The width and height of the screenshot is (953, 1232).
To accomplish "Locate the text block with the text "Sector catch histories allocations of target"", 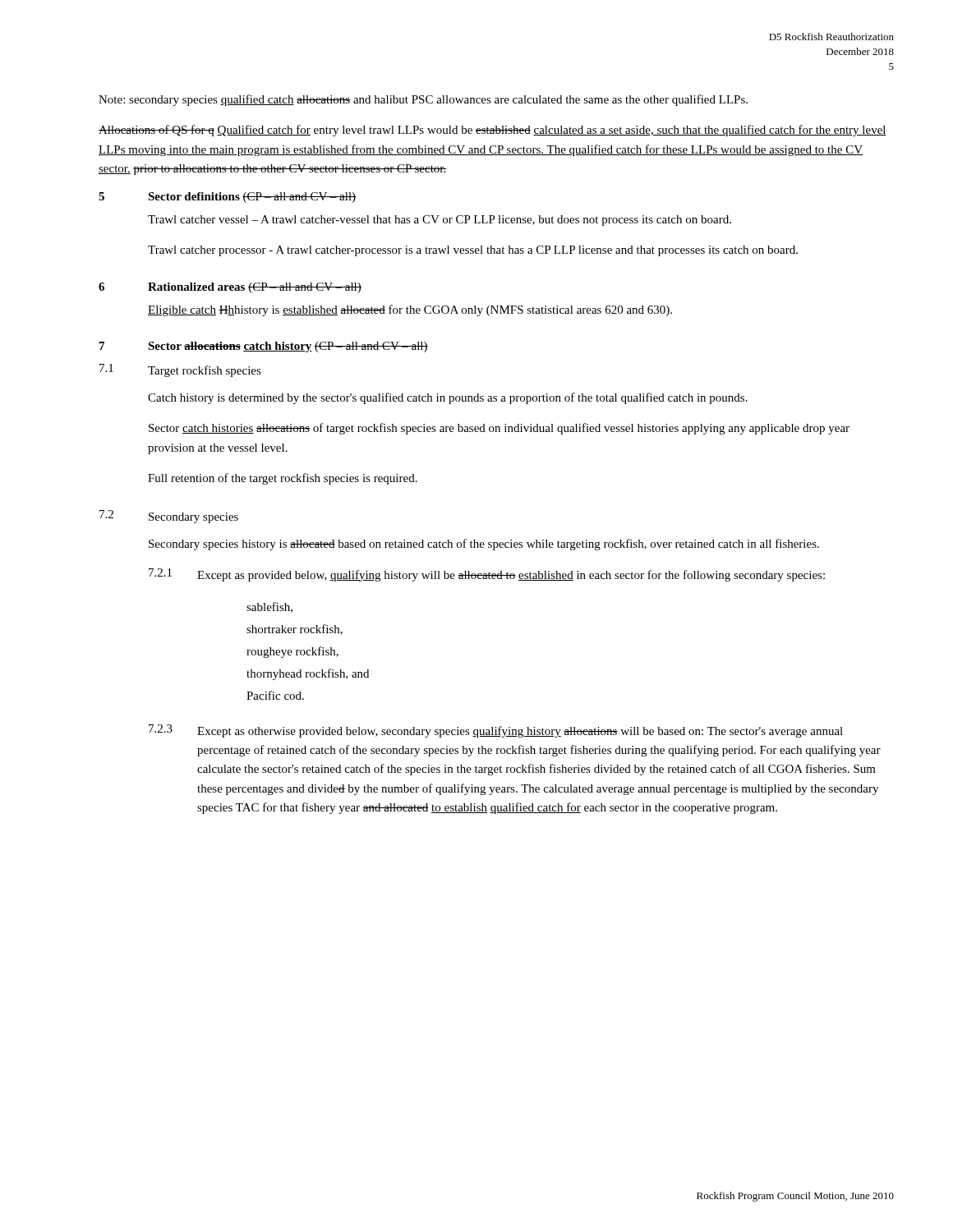I will point(499,438).
